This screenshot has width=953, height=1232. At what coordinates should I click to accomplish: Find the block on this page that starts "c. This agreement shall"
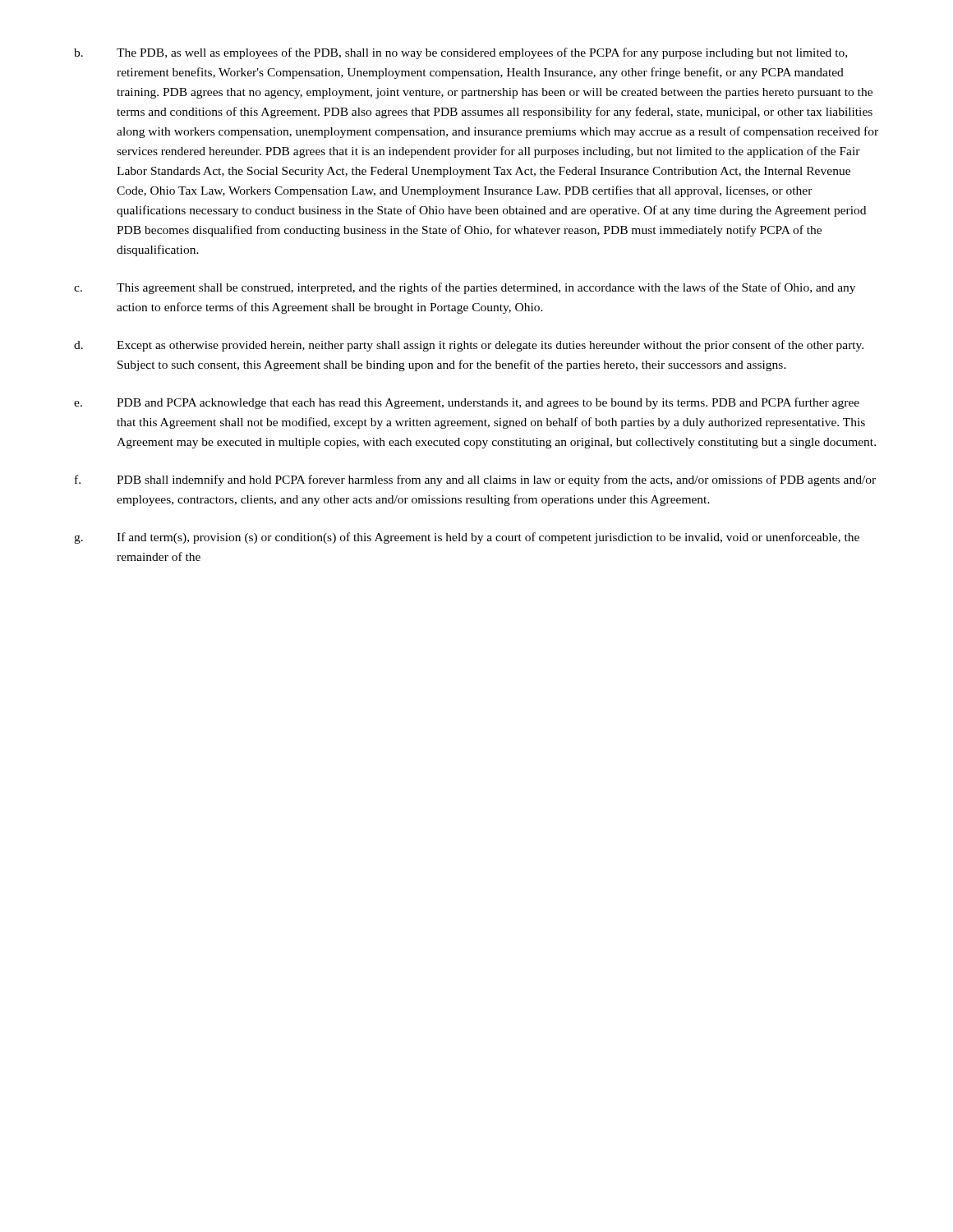[x=476, y=297]
